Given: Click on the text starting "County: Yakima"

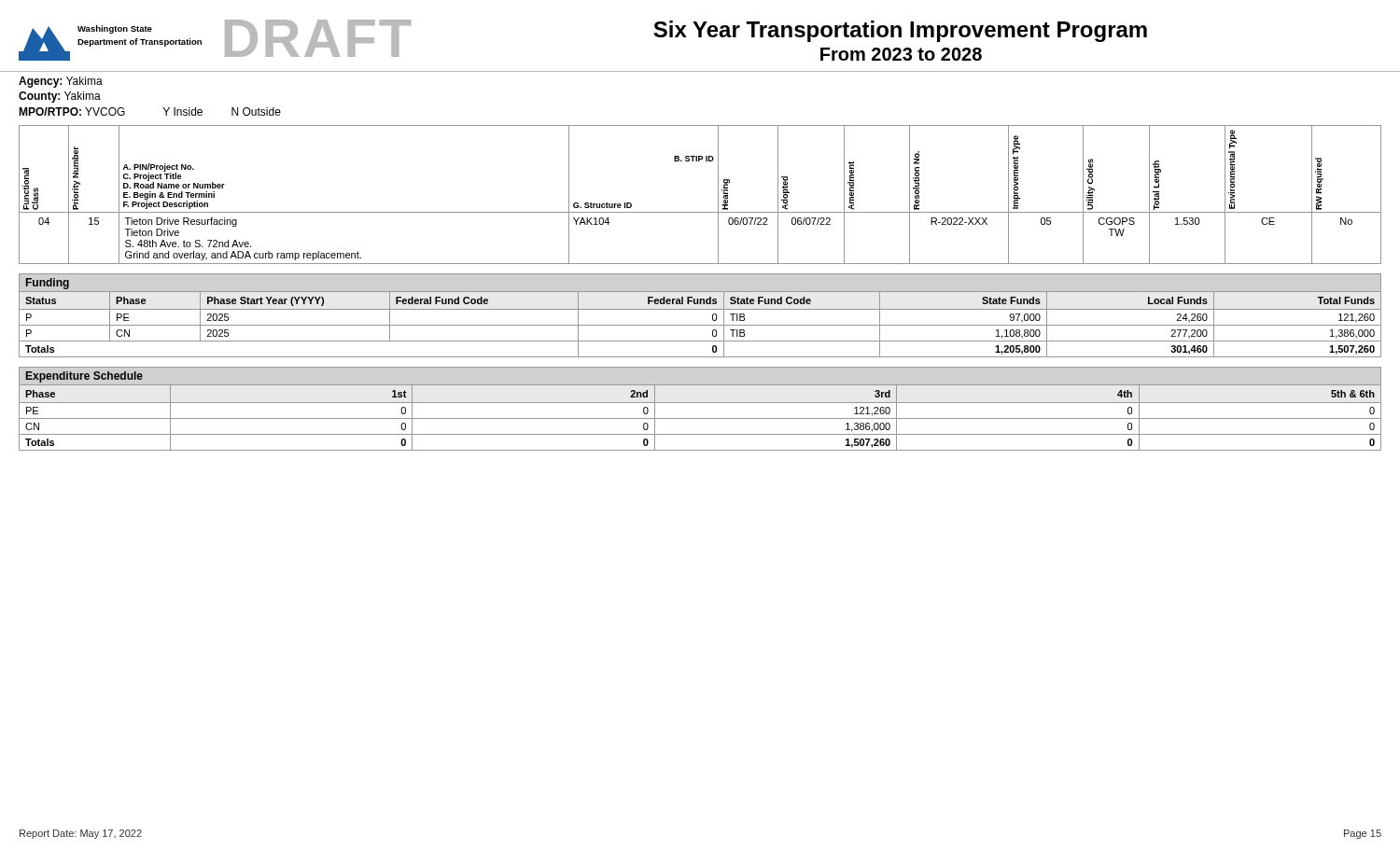Looking at the screenshot, I should point(59,96).
